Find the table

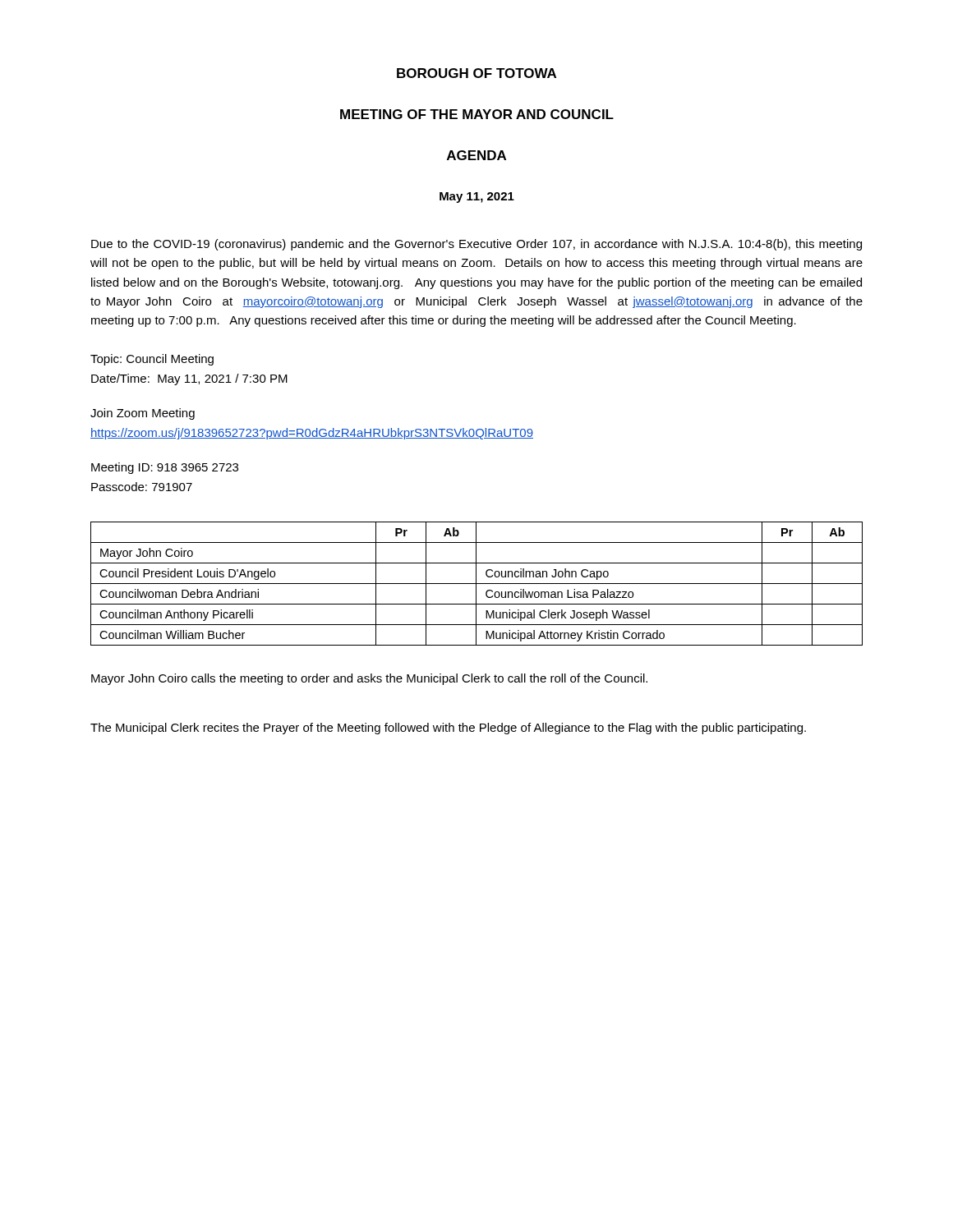[x=476, y=584]
